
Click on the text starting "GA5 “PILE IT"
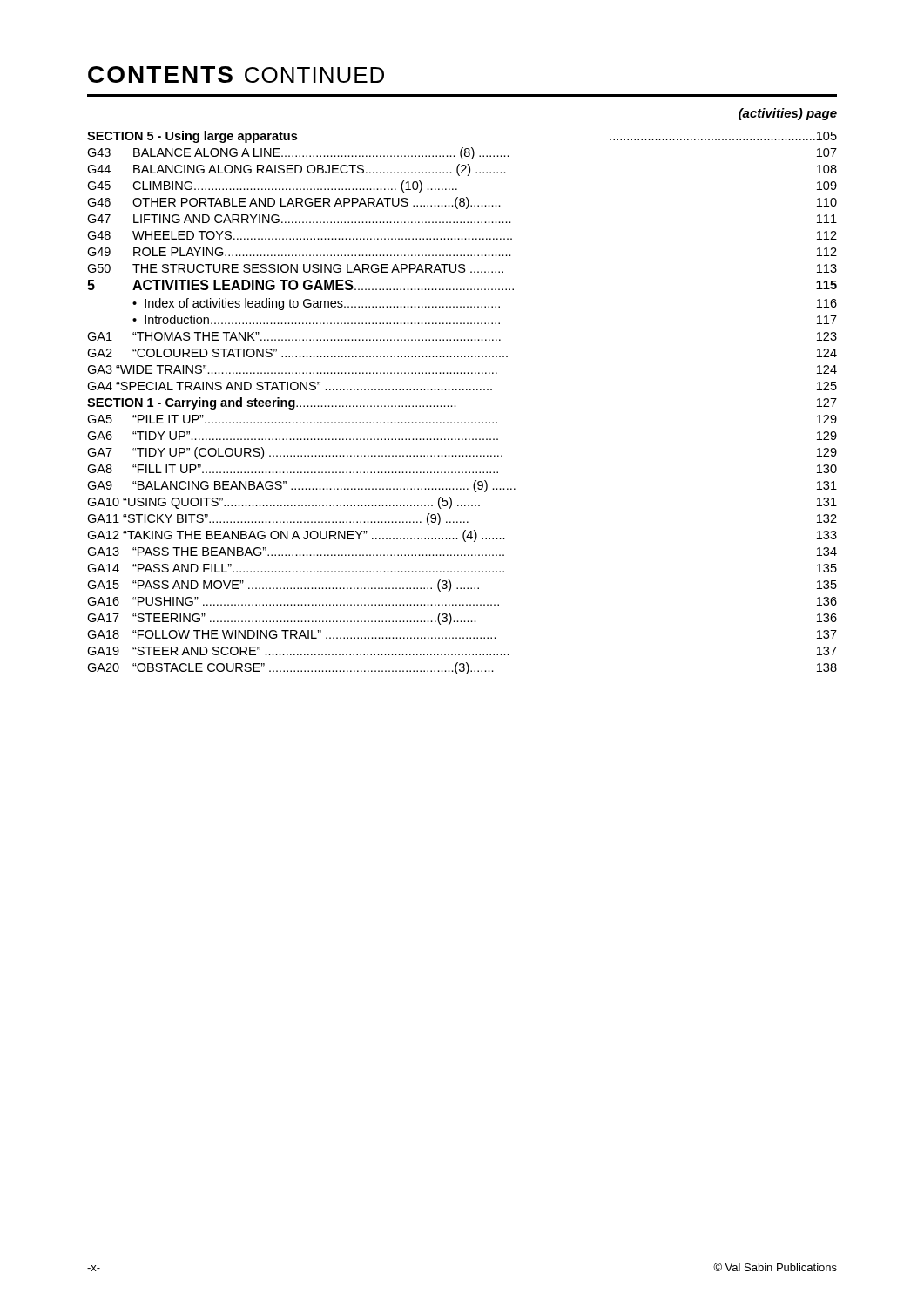click(462, 419)
